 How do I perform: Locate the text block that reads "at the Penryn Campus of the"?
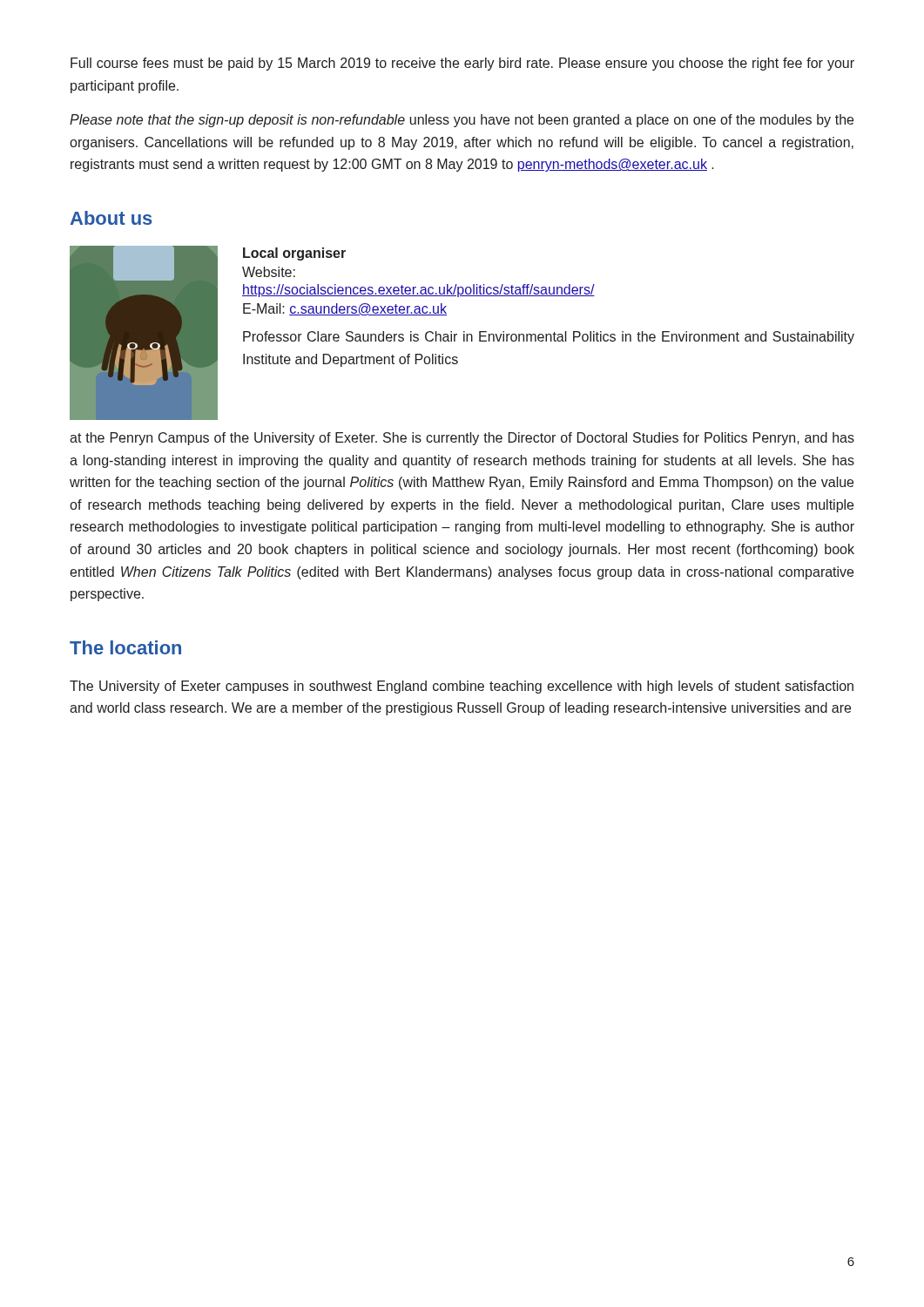click(462, 516)
